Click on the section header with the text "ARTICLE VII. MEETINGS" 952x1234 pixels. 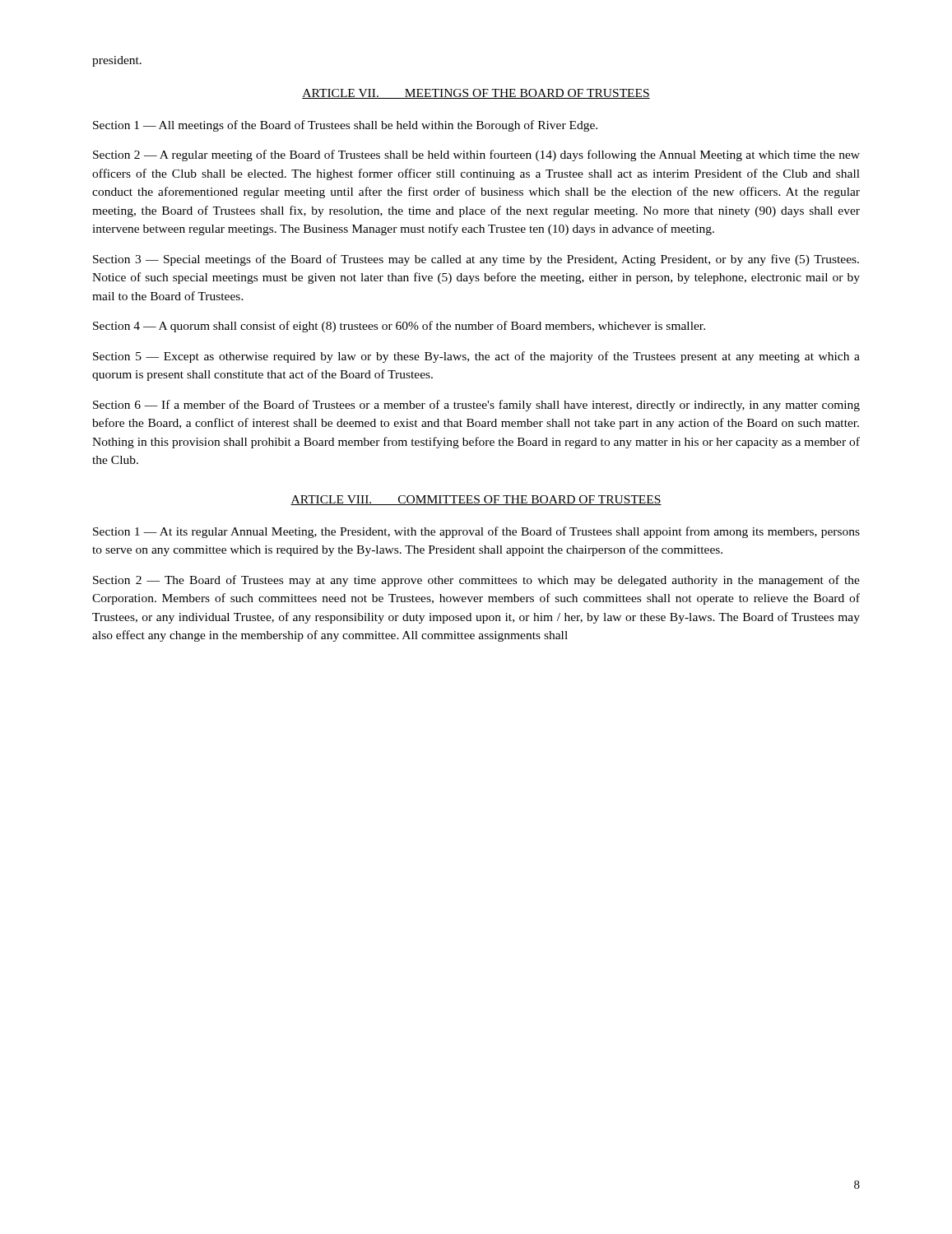(476, 93)
